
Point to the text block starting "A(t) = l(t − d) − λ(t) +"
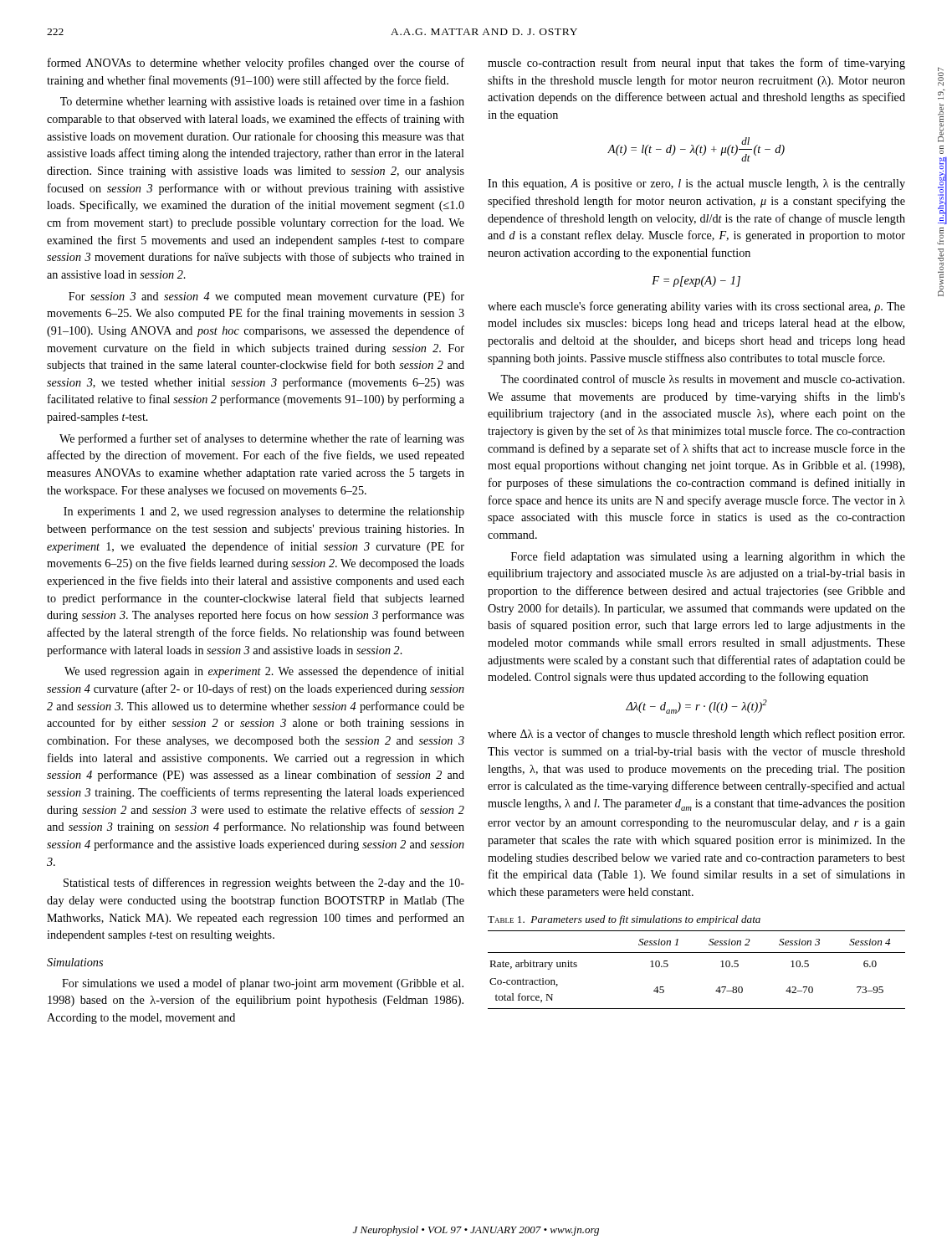(x=696, y=150)
